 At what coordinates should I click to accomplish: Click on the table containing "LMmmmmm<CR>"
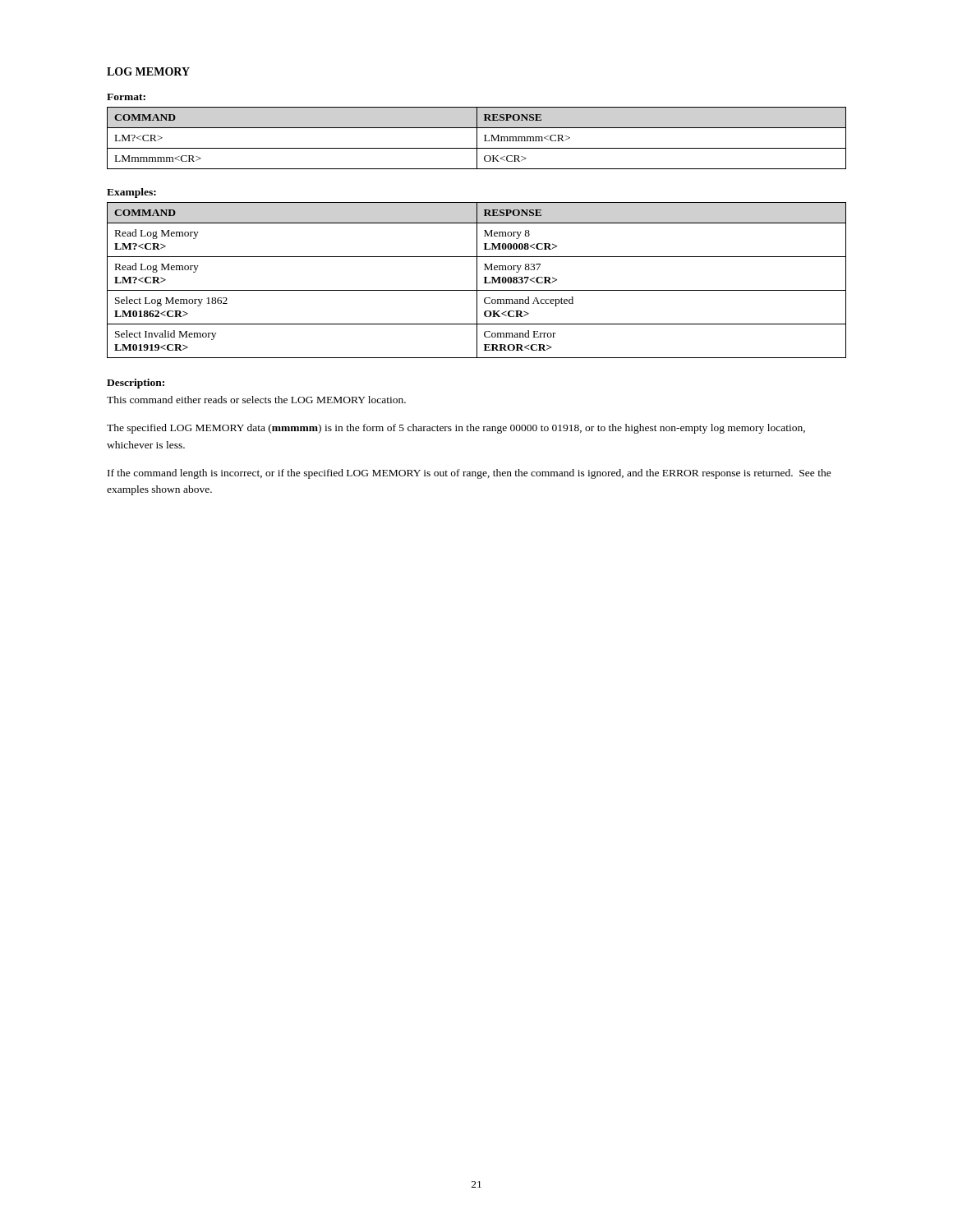[476, 138]
